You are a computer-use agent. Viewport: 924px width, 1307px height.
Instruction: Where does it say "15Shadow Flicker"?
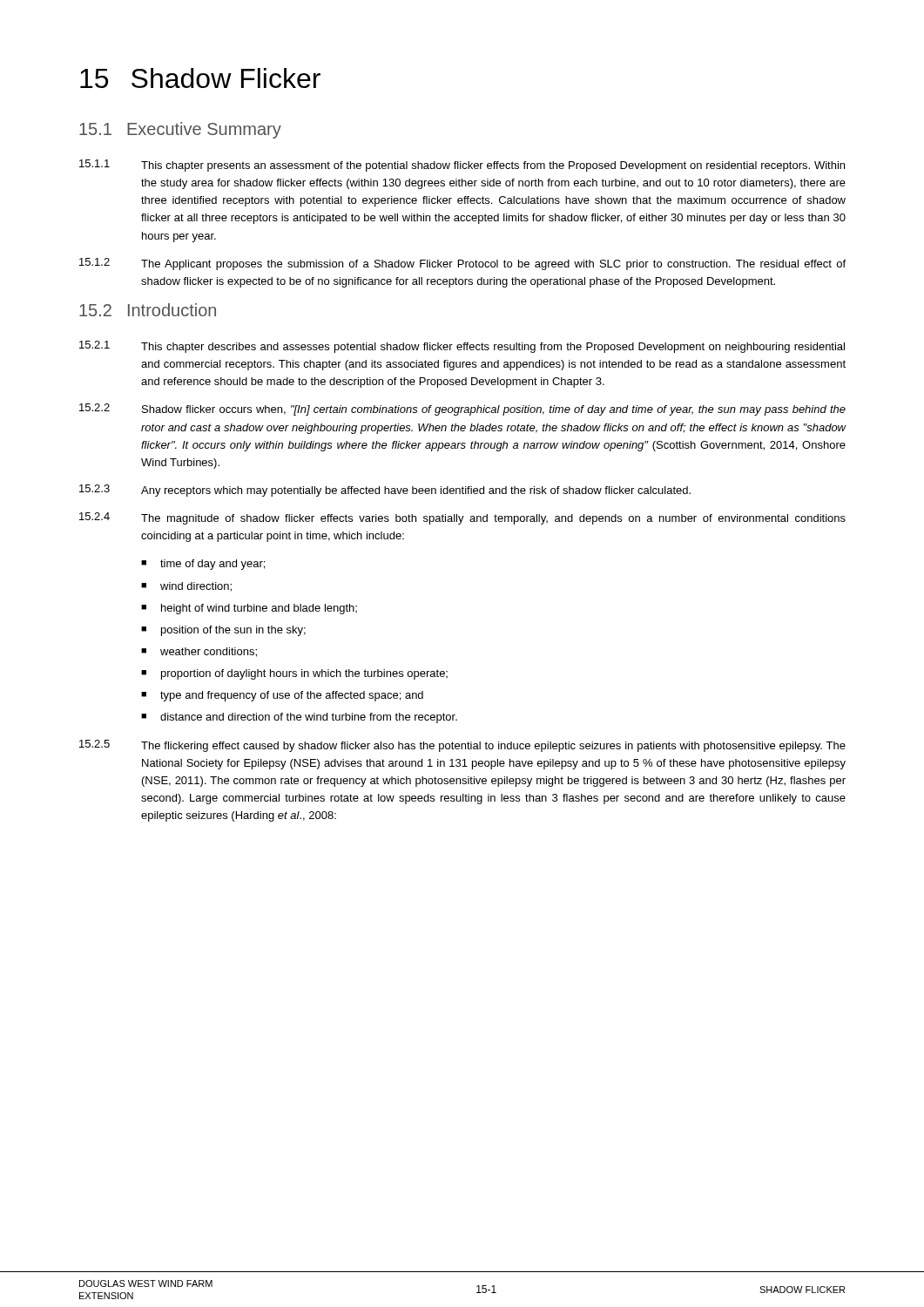click(200, 78)
